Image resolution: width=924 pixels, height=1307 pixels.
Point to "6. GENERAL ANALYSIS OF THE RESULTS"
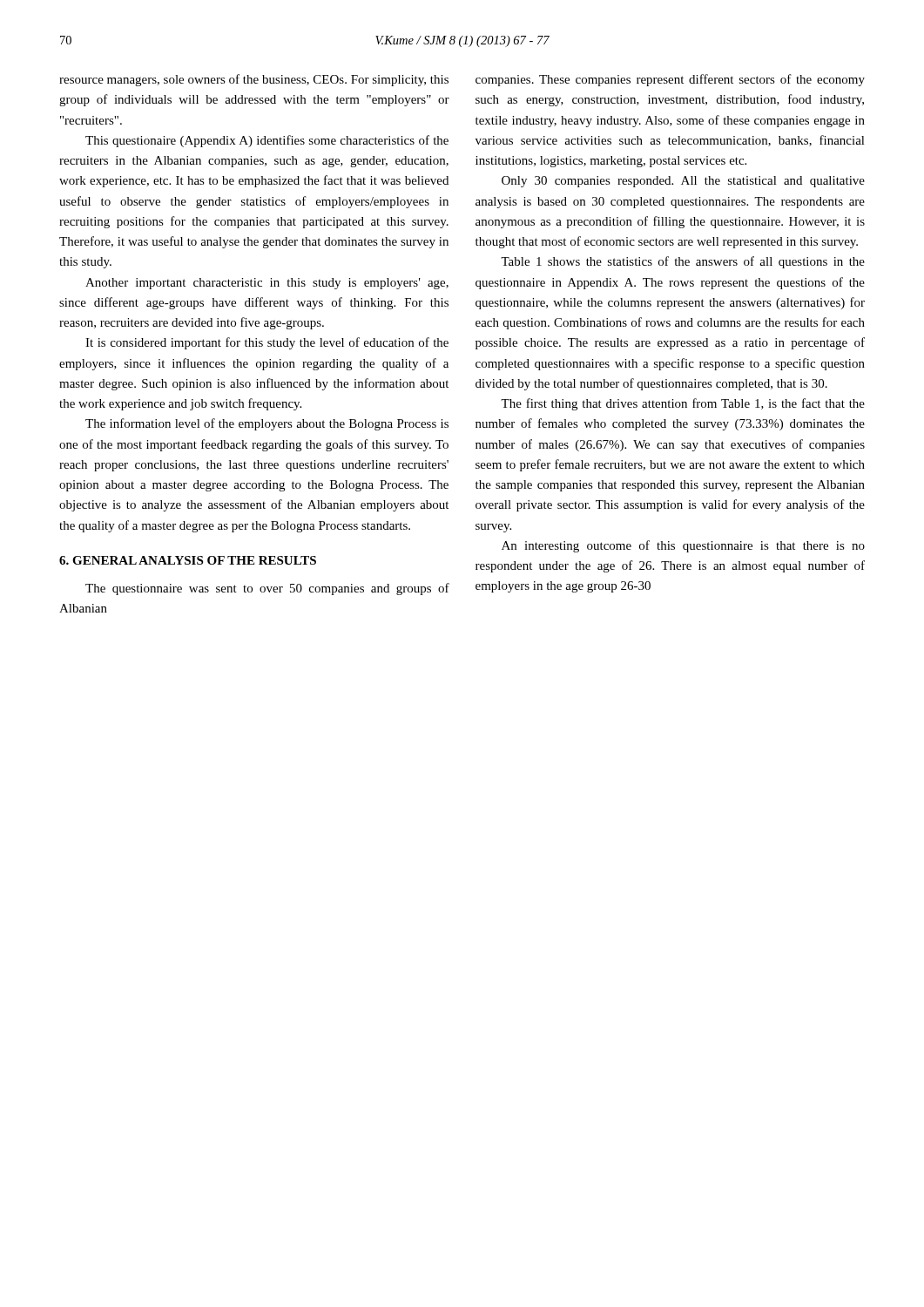coord(188,560)
